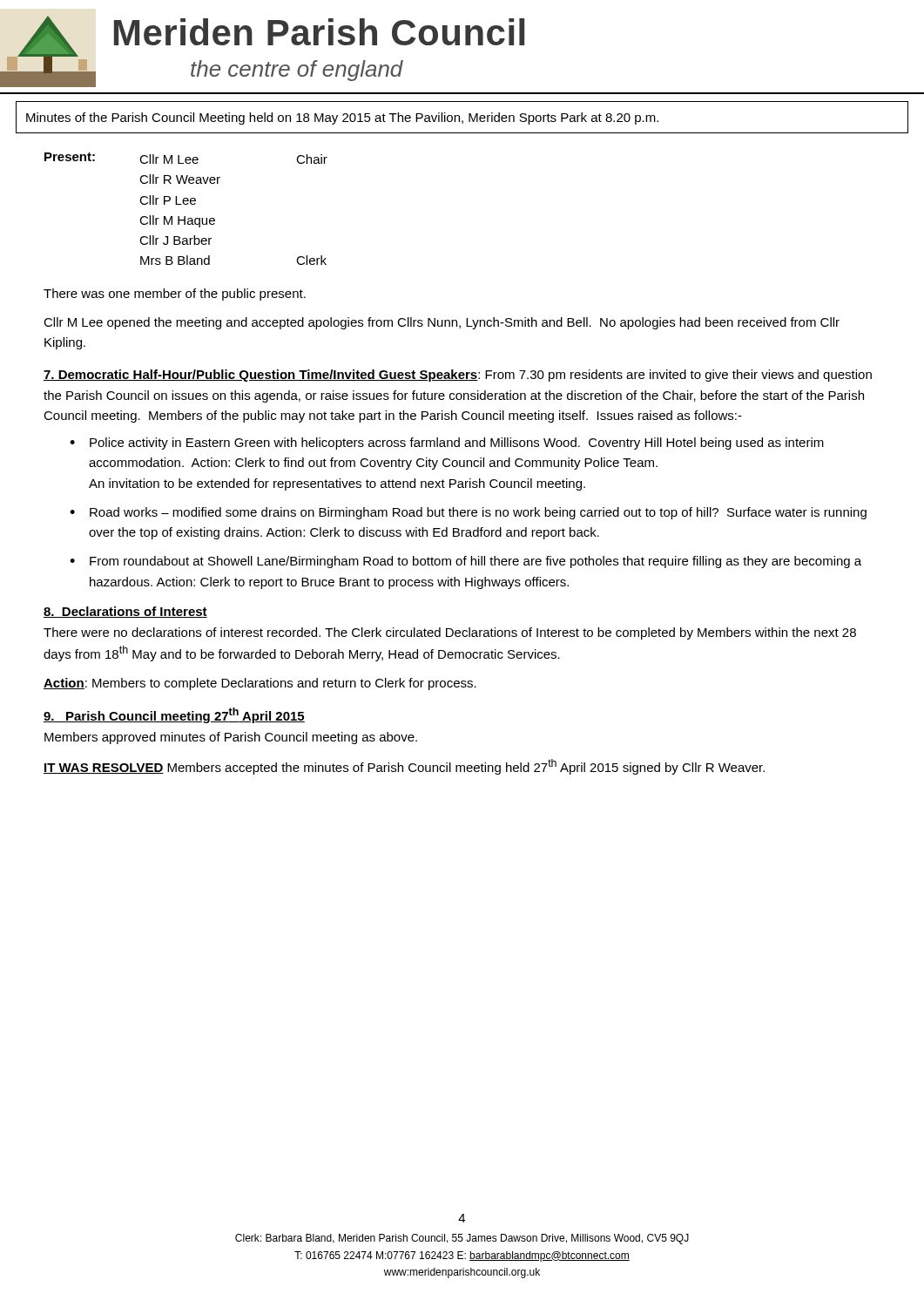Select the section header that says "8. Declarations of Interest"

125,611
